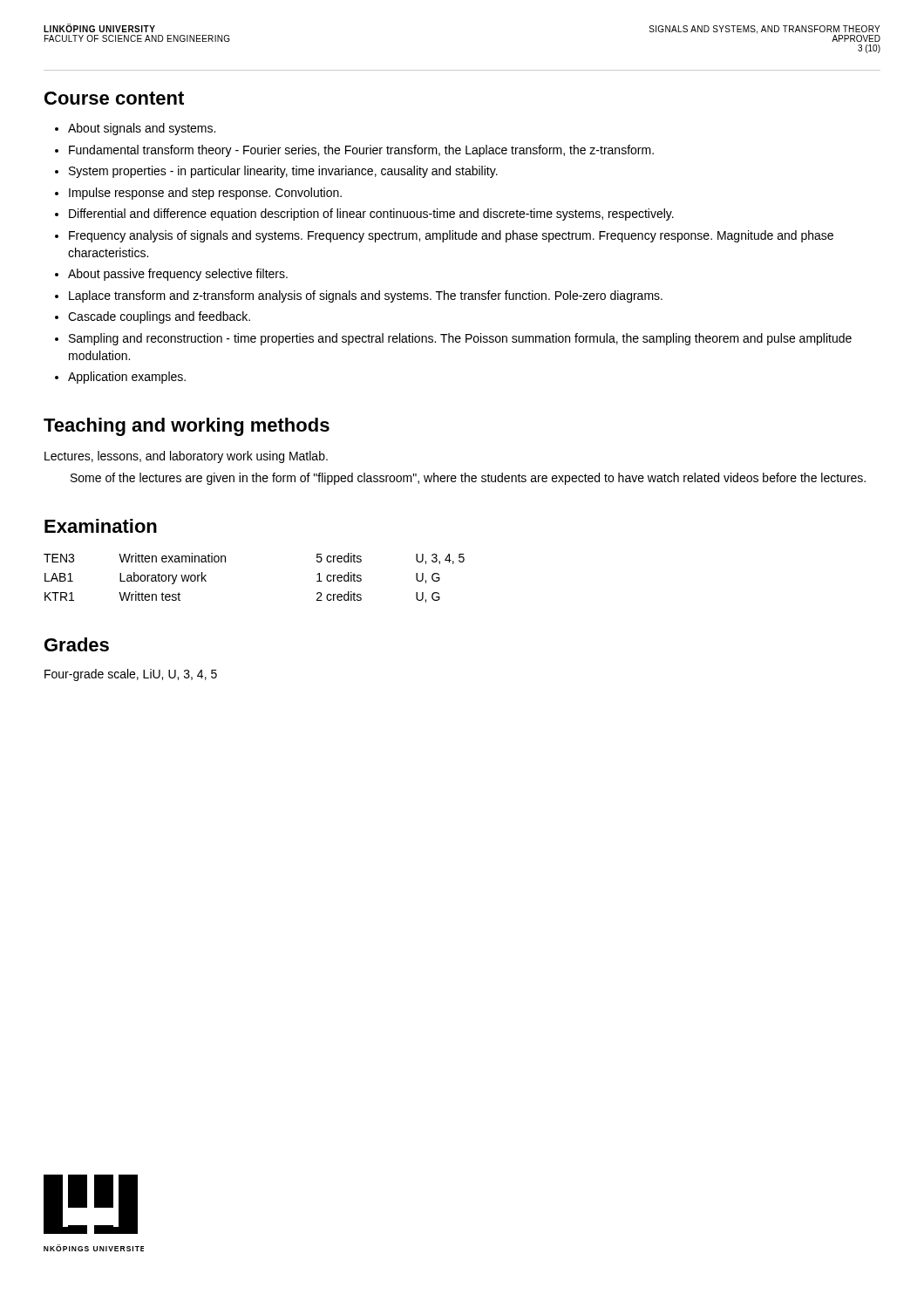Screen dimensions: 1308x924
Task: Point to the element starting "Application examples."
Action: (x=120, y=378)
